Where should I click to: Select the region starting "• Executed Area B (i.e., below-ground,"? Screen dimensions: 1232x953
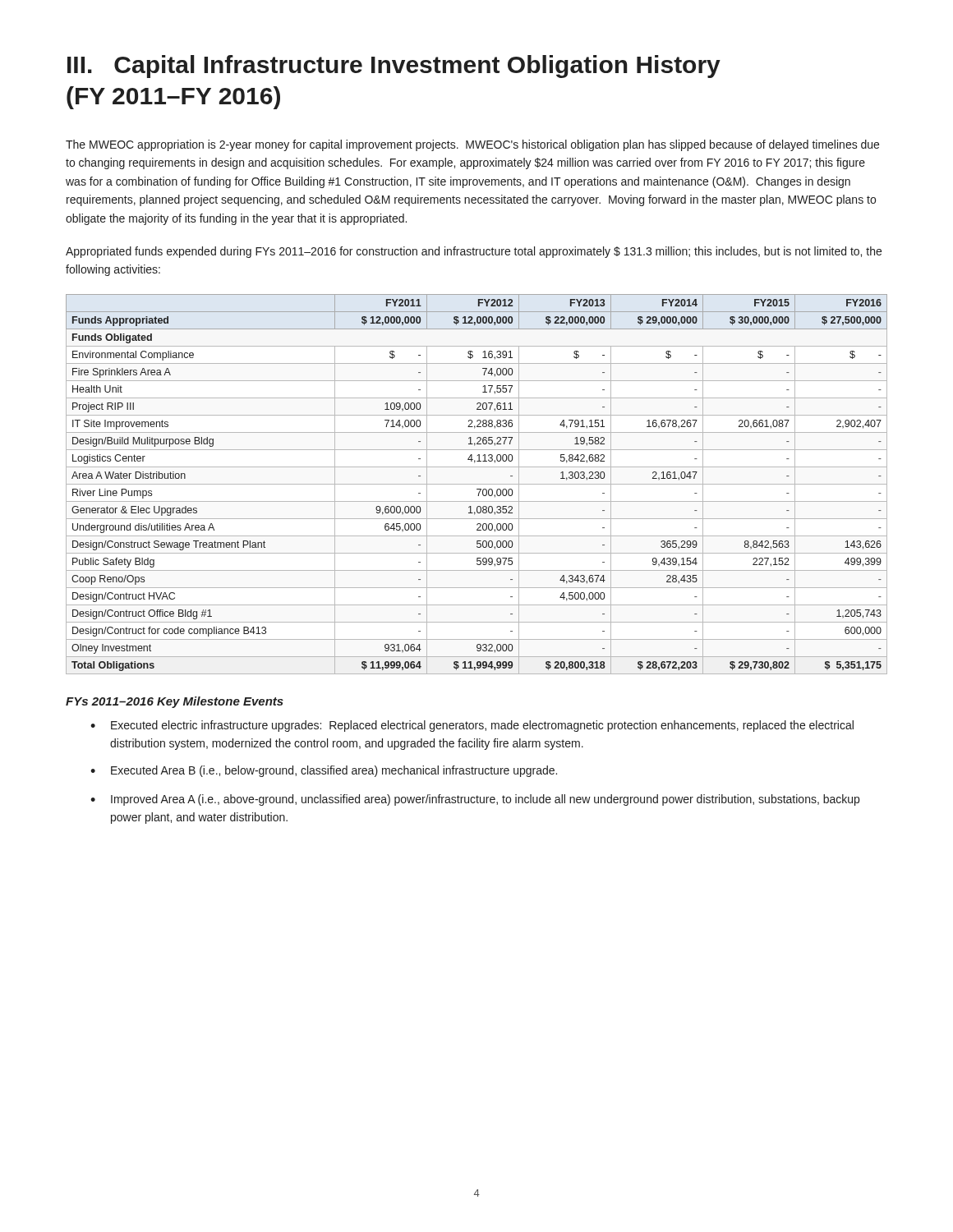tap(324, 771)
